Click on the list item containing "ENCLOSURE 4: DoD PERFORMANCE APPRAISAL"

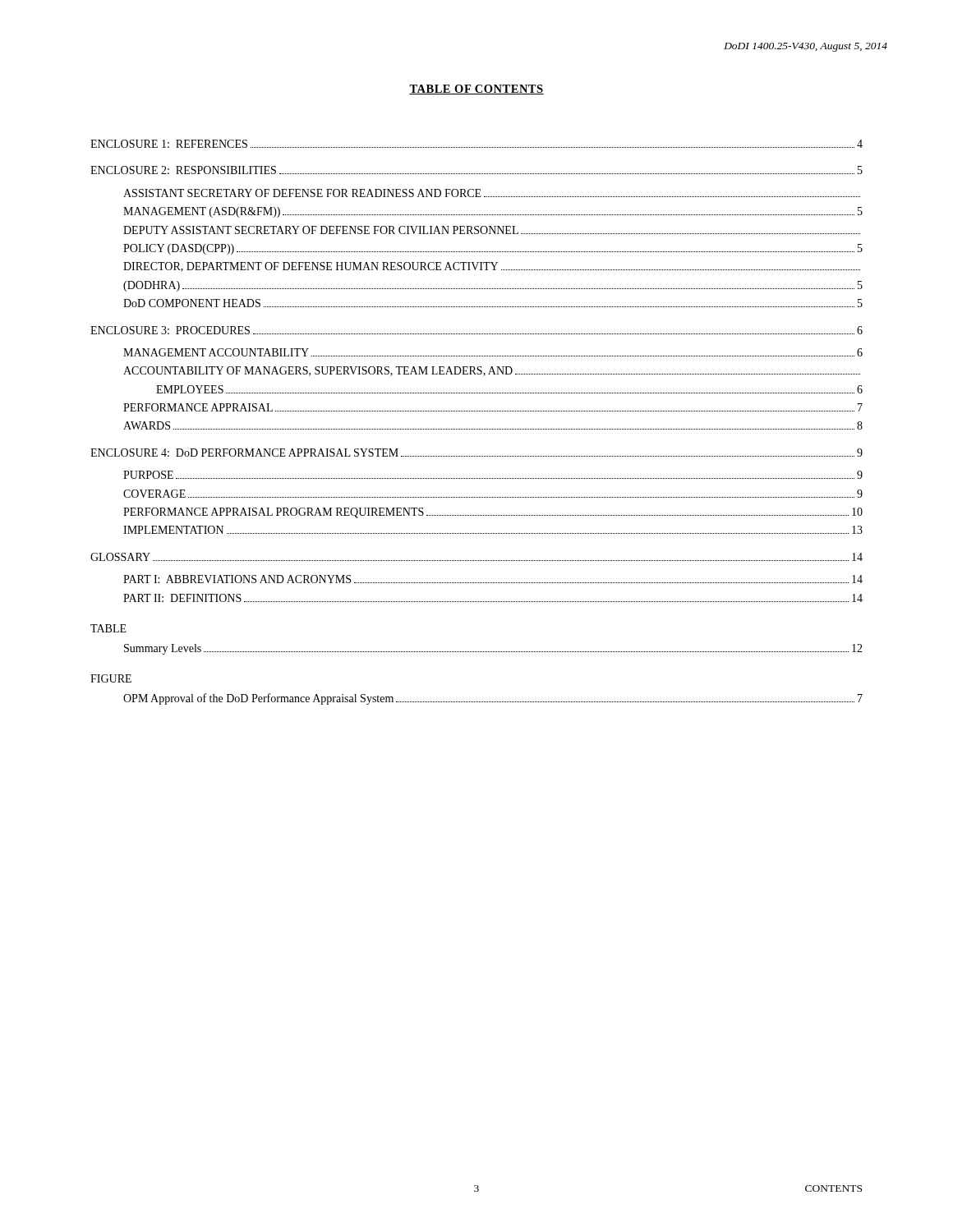[x=476, y=453]
